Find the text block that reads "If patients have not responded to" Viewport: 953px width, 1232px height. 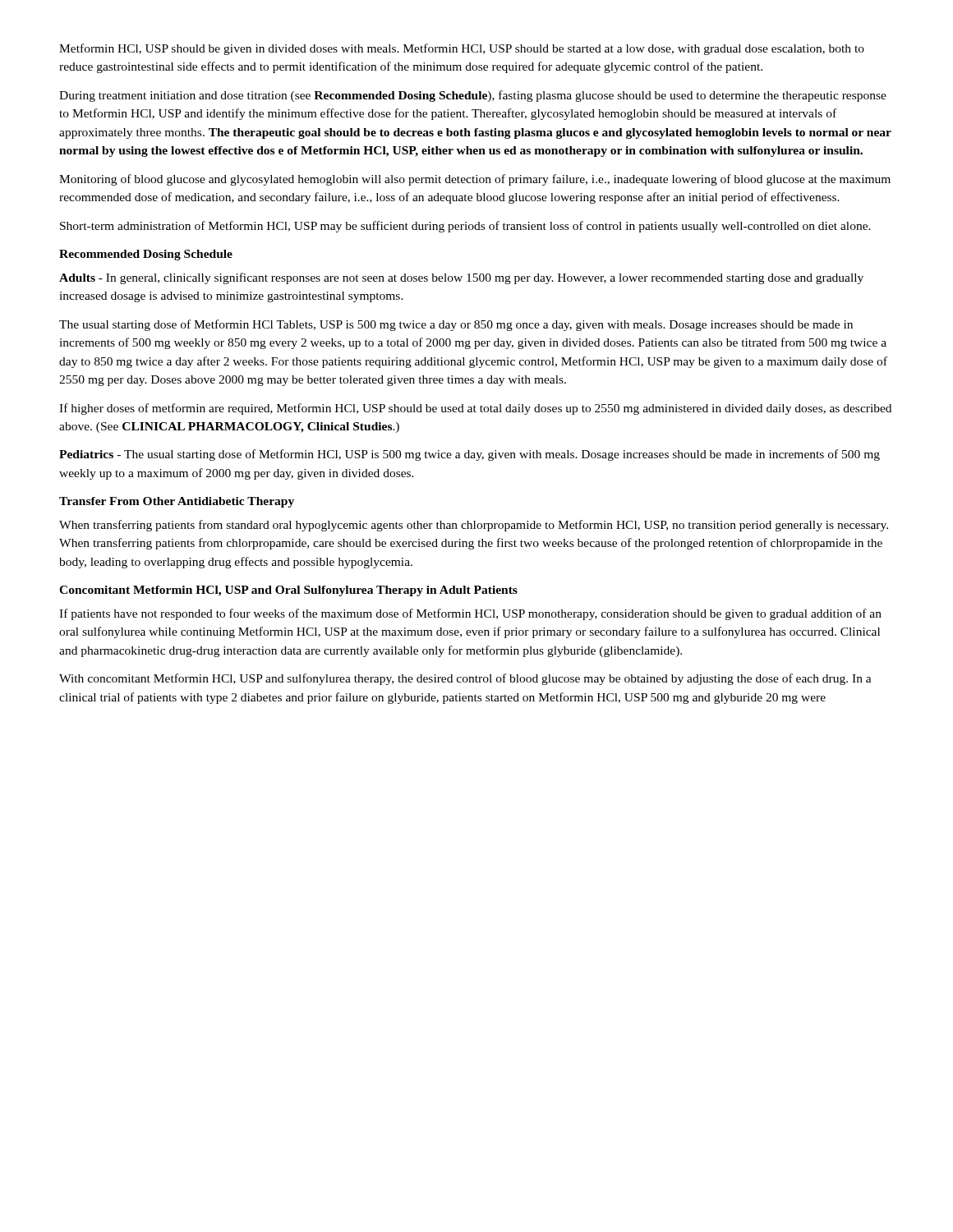(x=470, y=631)
